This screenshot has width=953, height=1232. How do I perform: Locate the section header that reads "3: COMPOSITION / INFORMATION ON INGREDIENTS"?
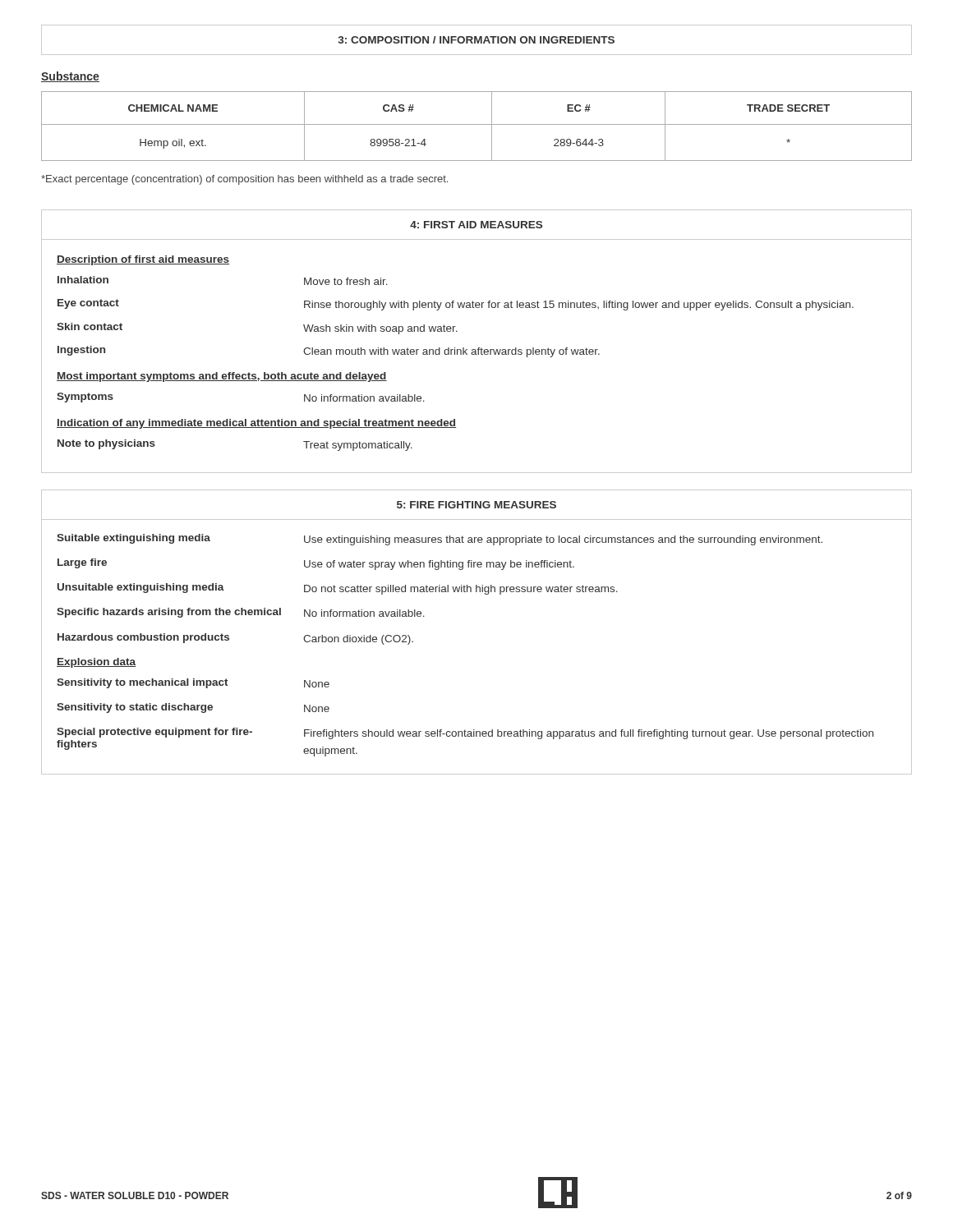coord(476,40)
